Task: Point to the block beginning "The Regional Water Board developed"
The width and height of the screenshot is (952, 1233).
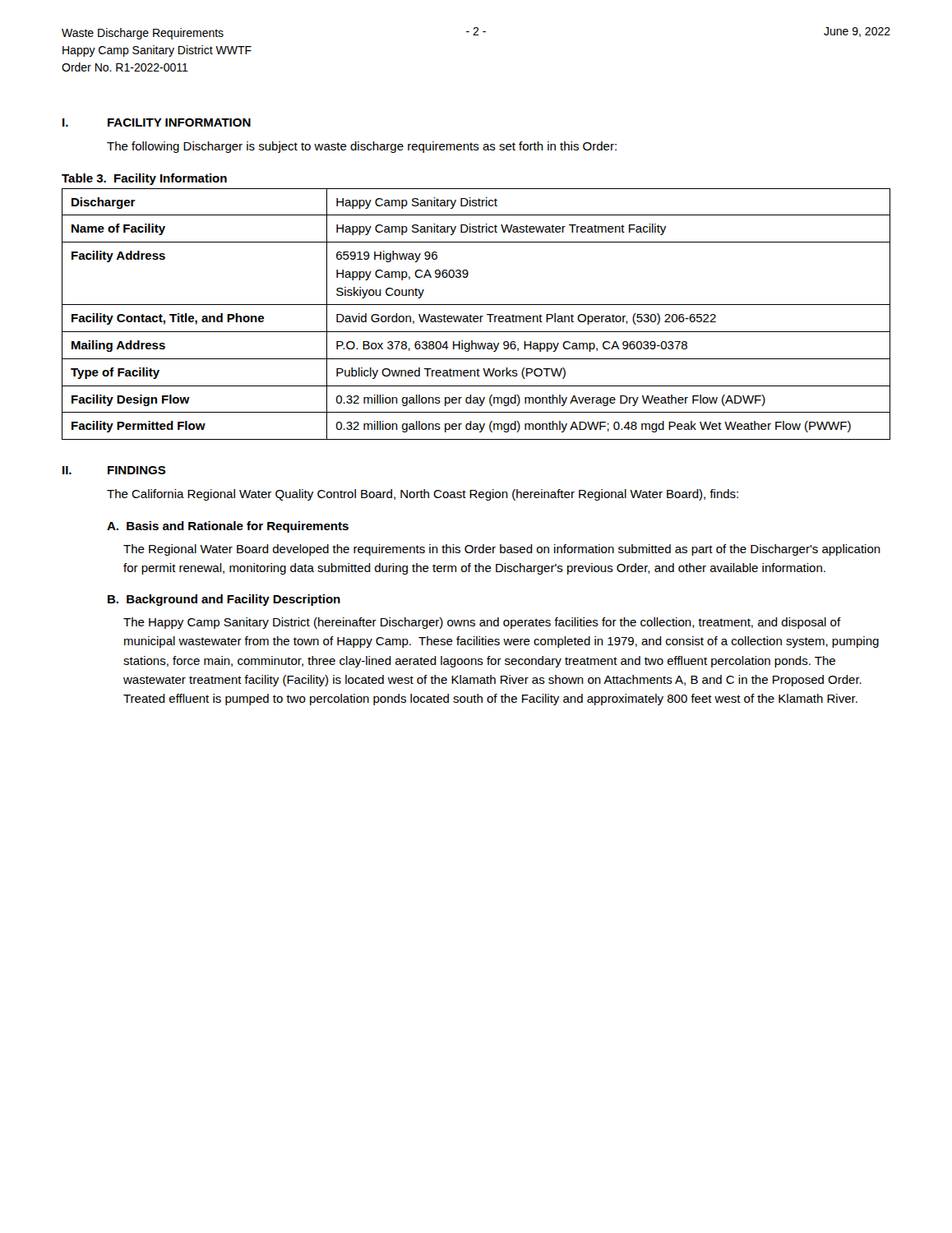Action: [x=502, y=558]
